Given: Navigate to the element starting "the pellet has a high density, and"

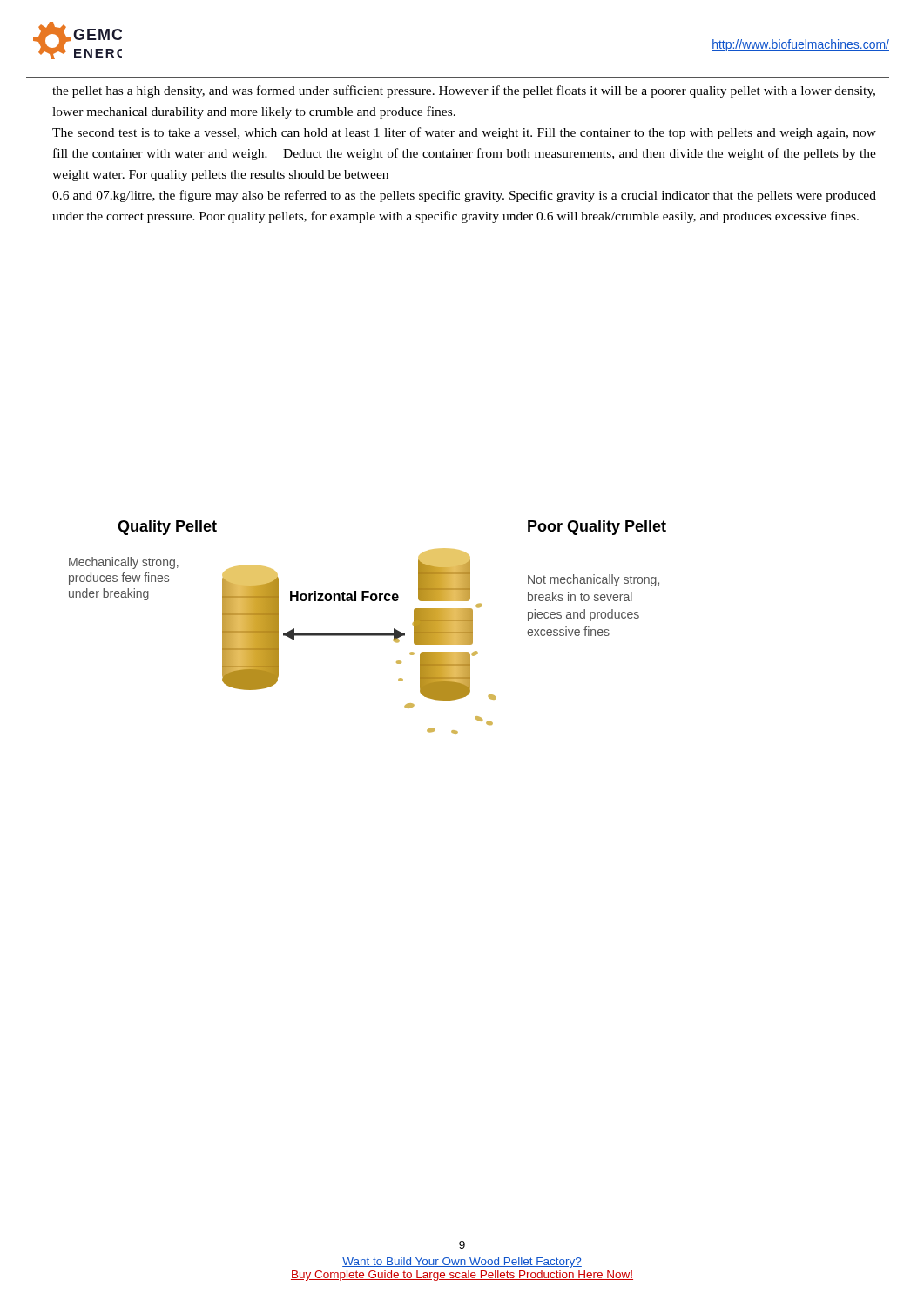Looking at the screenshot, I should 464,153.
